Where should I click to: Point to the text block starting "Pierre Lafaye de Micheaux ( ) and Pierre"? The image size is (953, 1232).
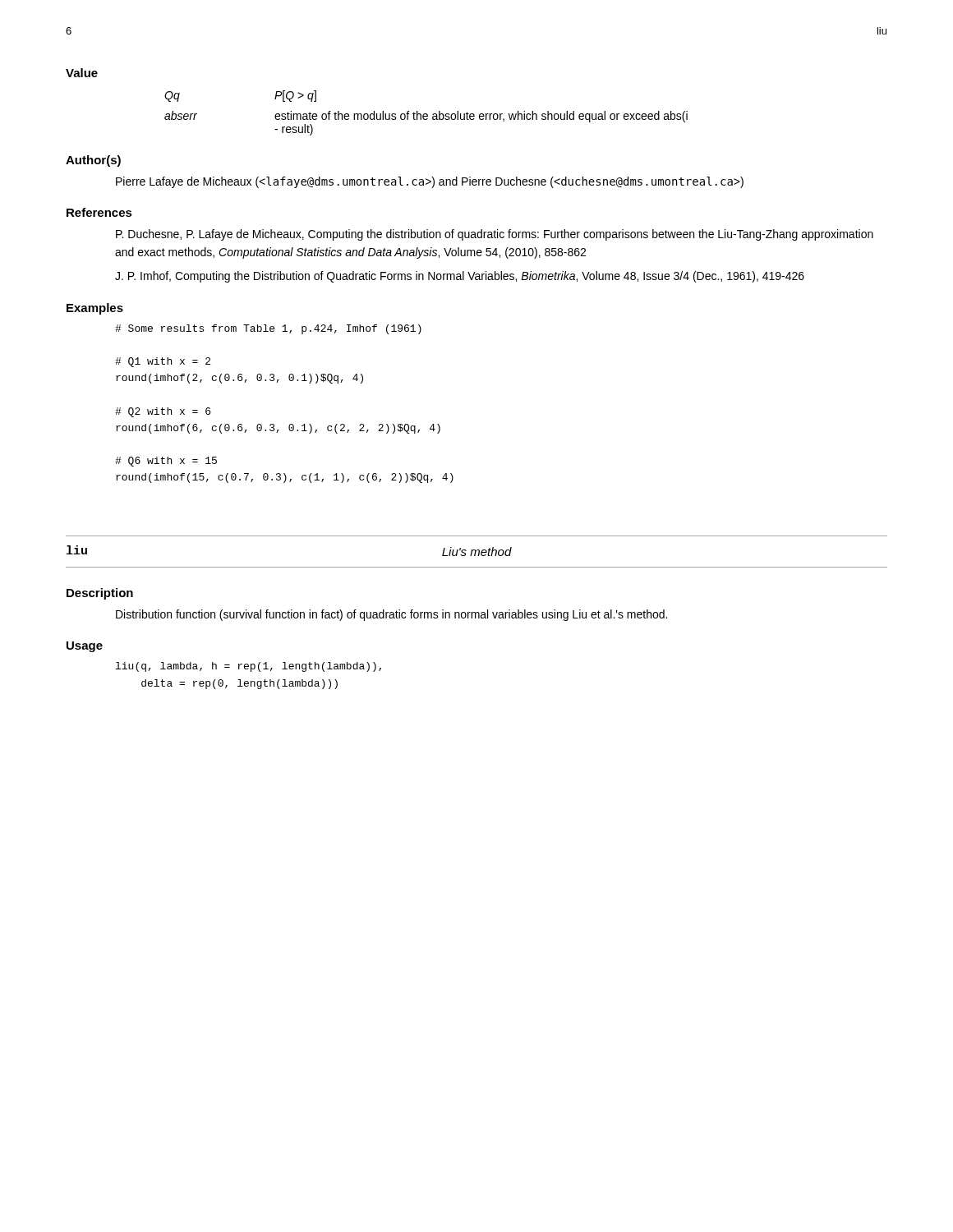(x=430, y=182)
